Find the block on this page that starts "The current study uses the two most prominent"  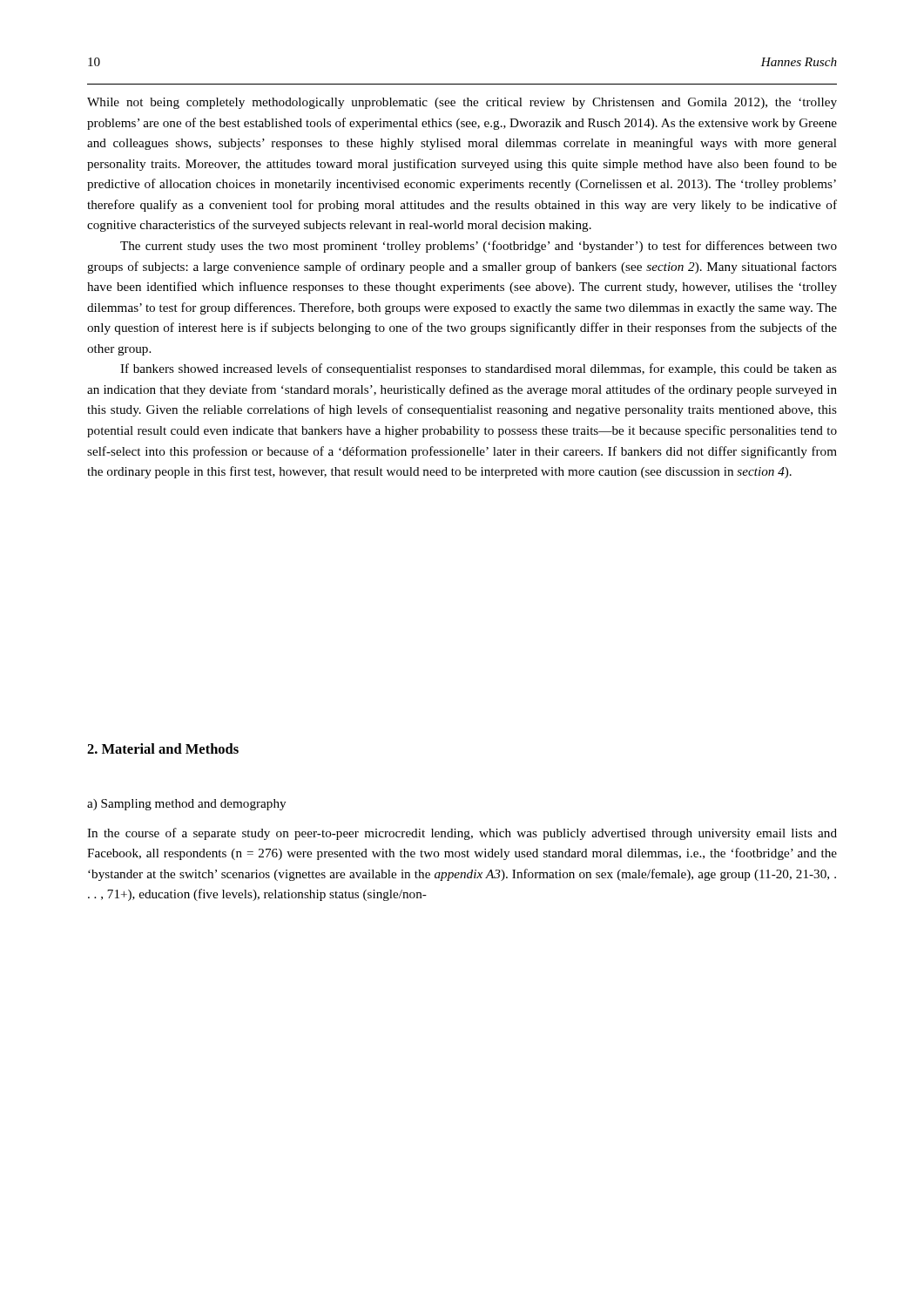coord(462,297)
